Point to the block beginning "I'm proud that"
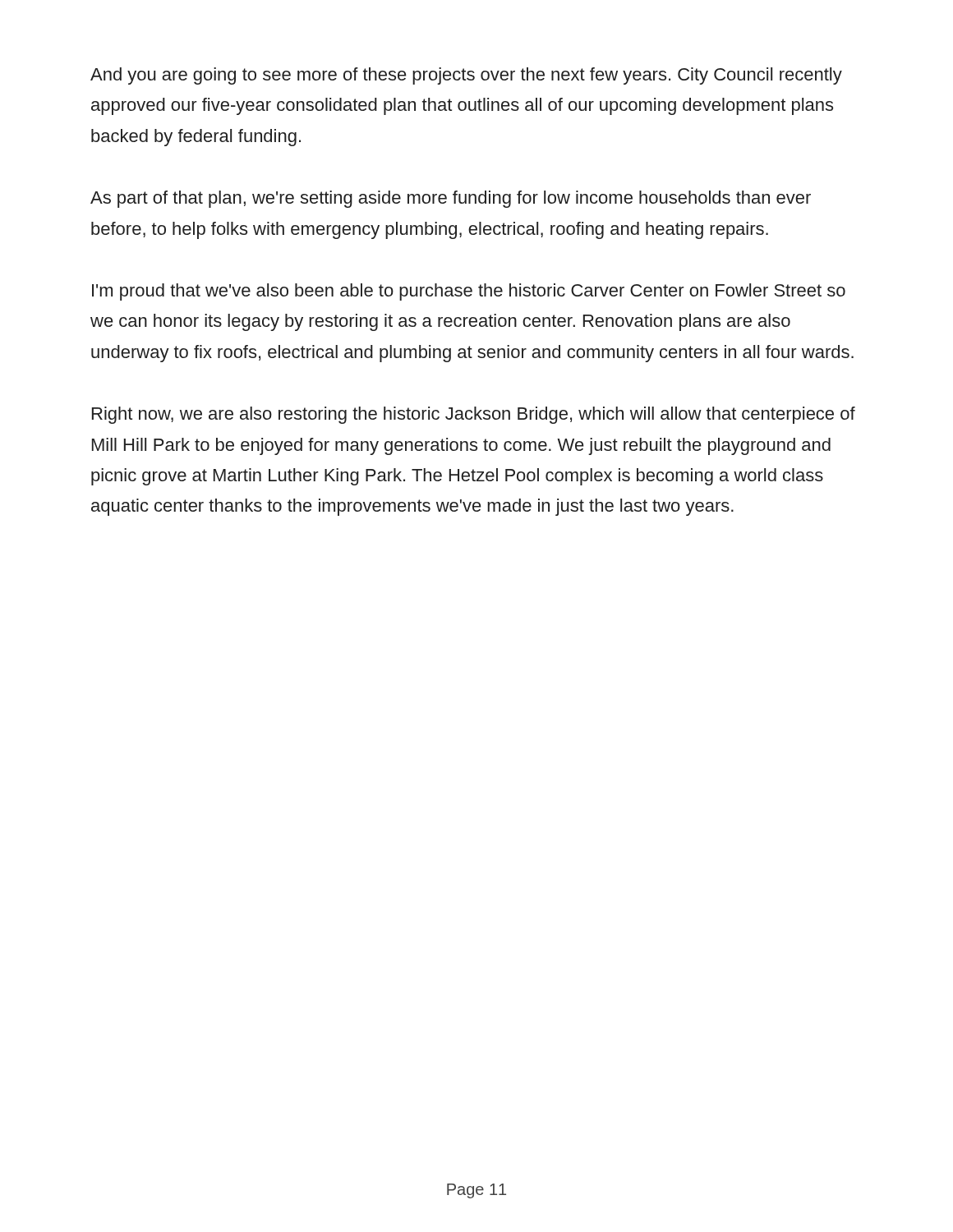This screenshot has width=953, height=1232. (473, 321)
